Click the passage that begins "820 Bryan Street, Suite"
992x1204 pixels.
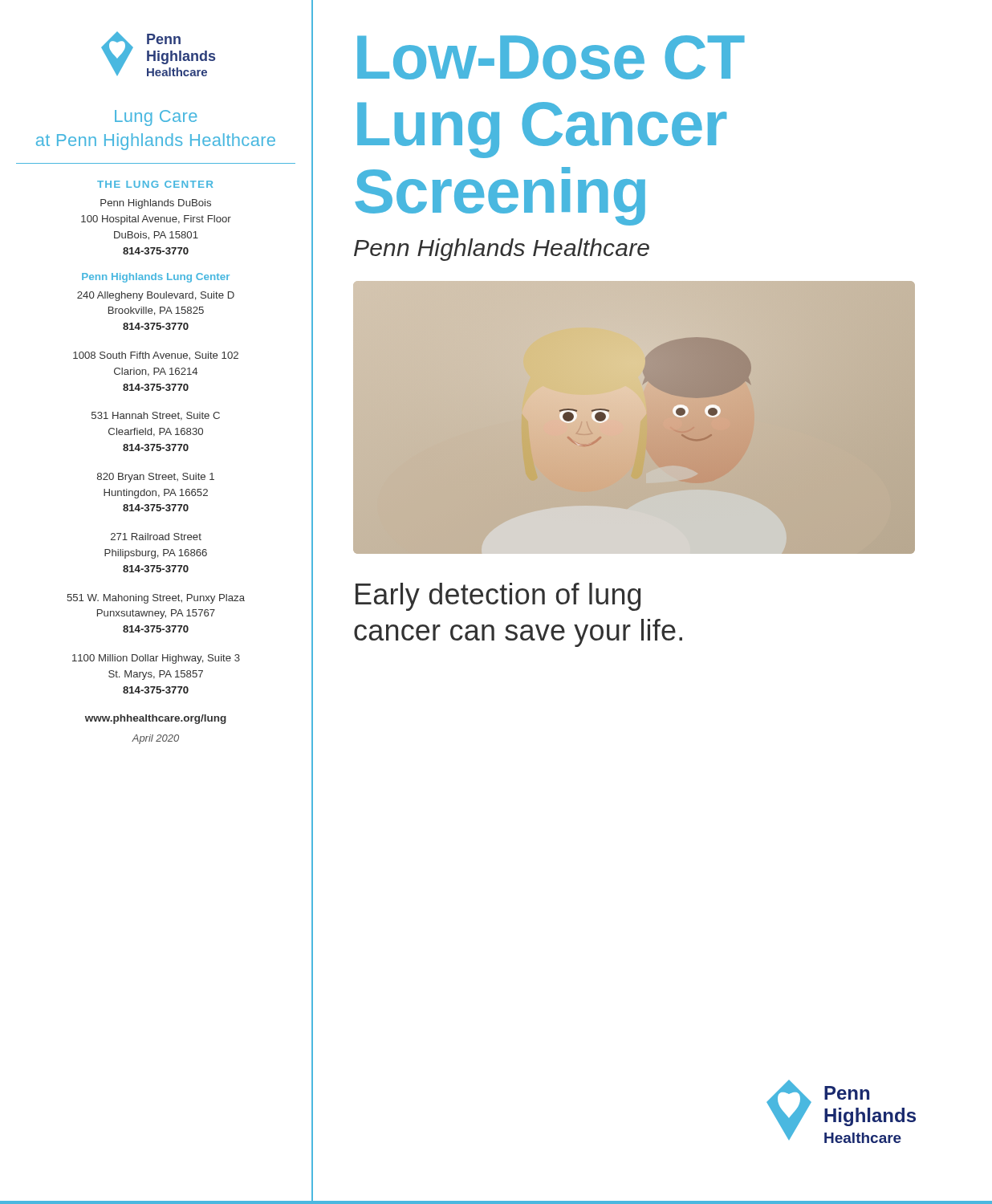[x=156, y=492]
